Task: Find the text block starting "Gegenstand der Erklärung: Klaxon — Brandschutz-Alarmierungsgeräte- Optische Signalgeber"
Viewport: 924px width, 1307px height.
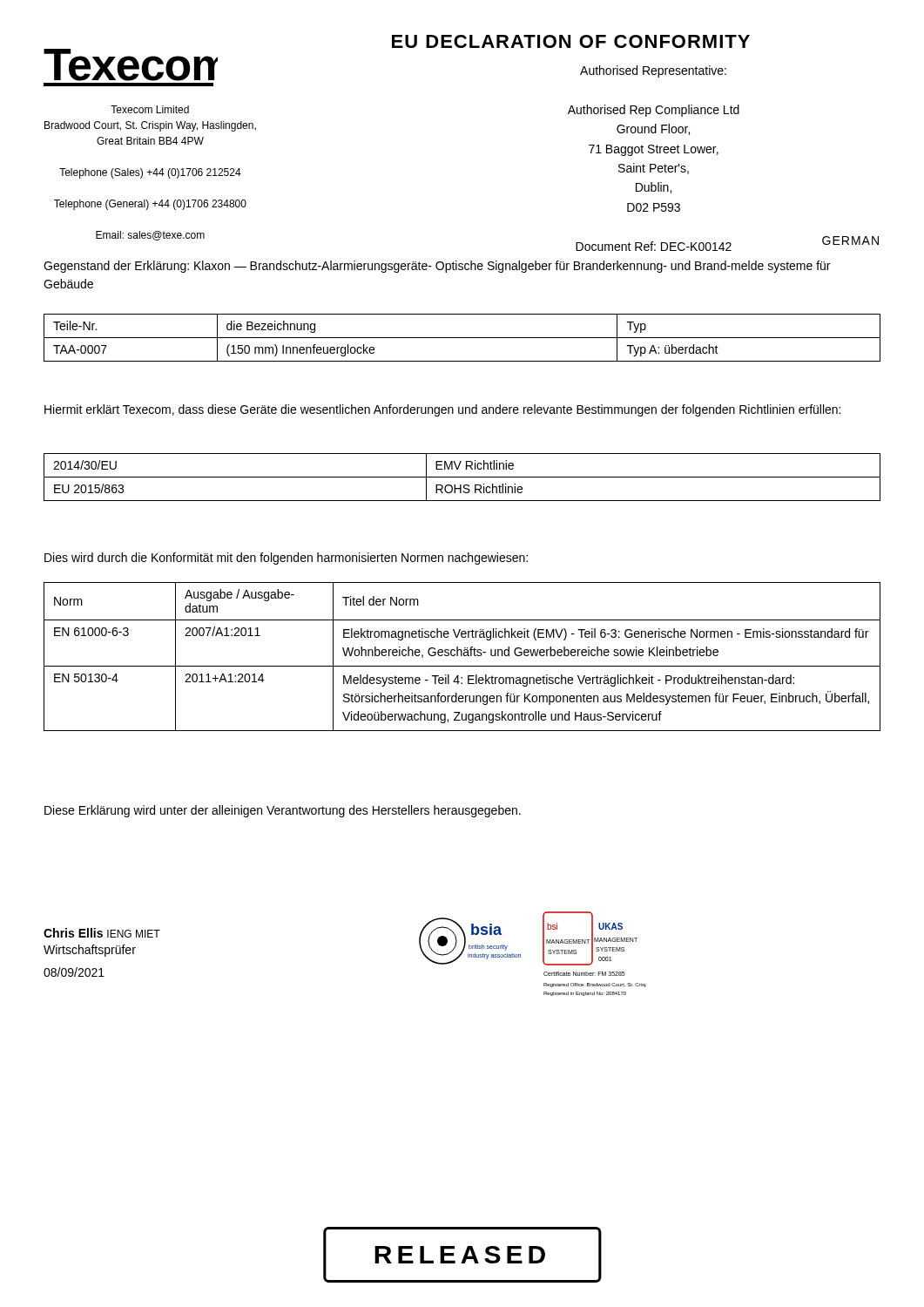Action: coord(437,275)
